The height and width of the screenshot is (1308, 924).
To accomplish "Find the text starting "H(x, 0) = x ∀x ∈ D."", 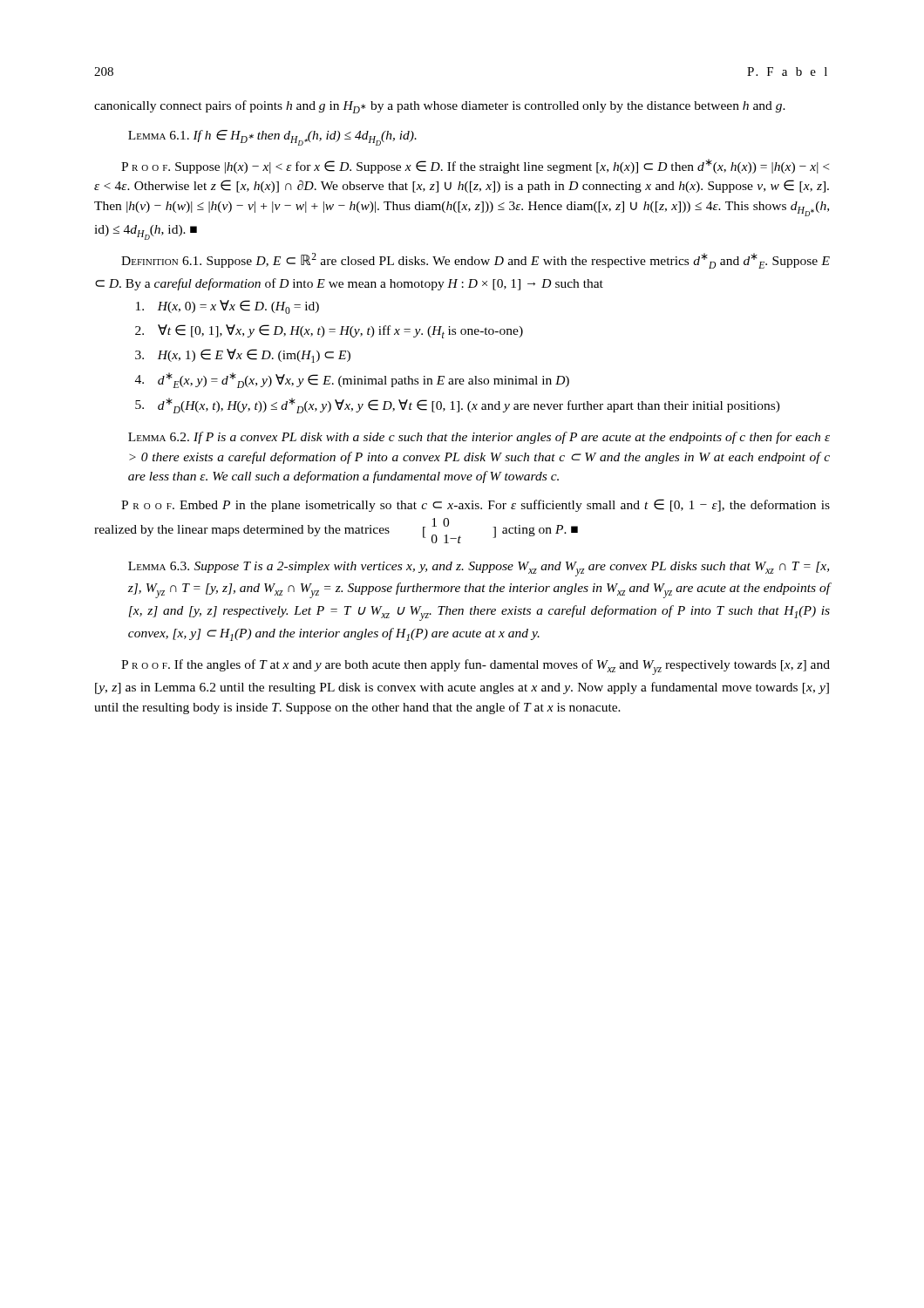I will (x=228, y=307).
